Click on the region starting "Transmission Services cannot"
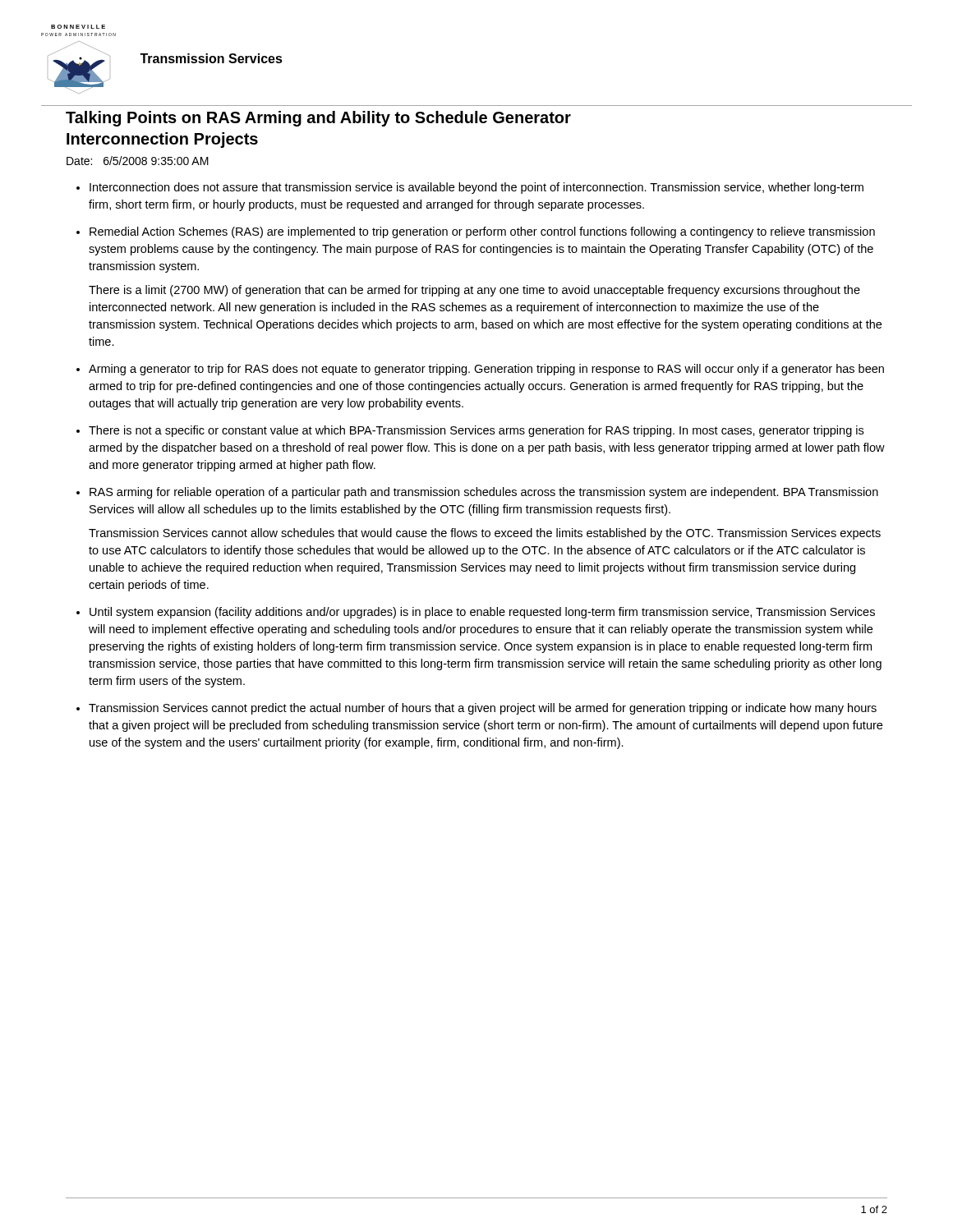Image resolution: width=953 pixels, height=1232 pixels. (486, 726)
